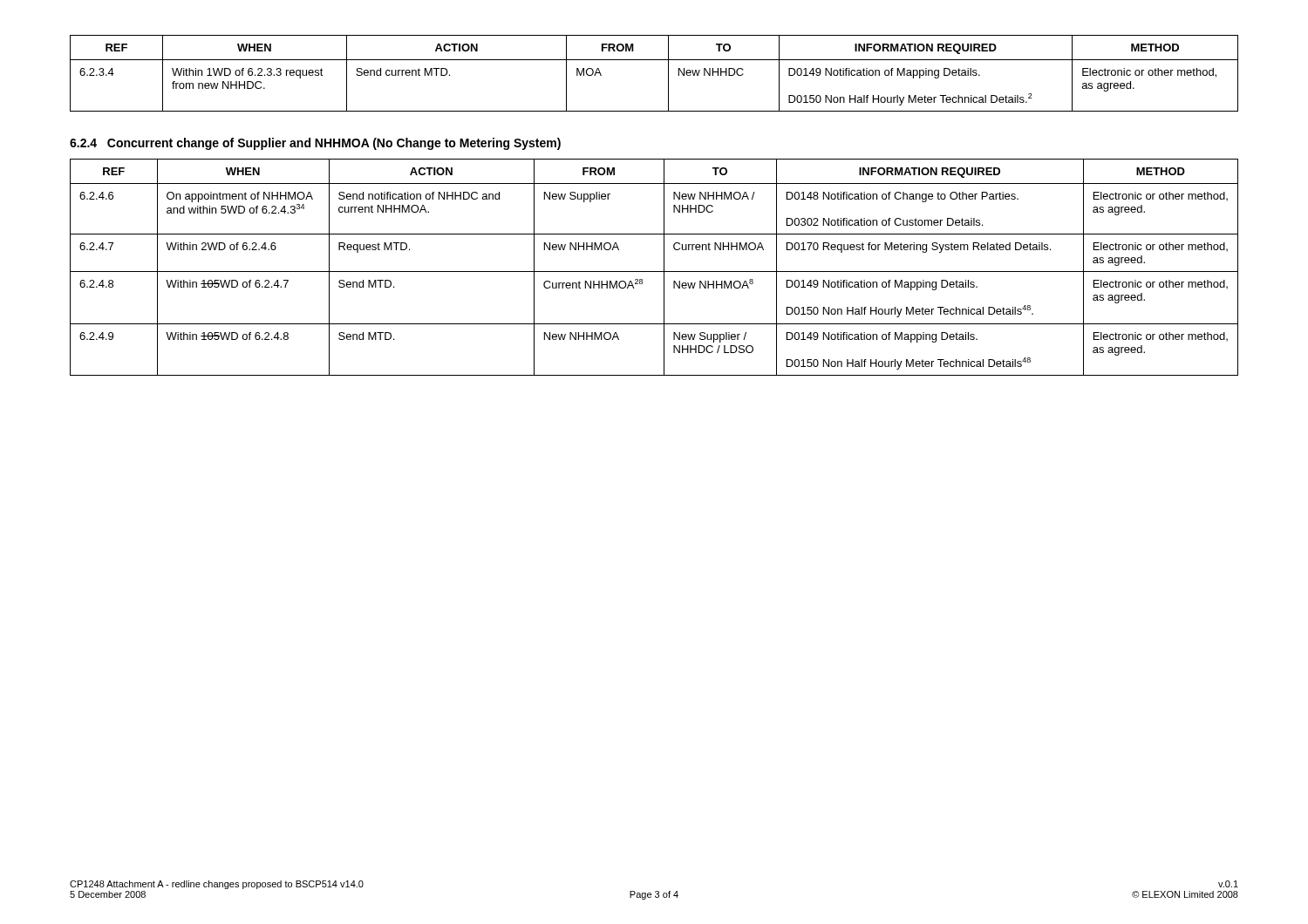Locate the section header that opens with "6.2.4 Concurrent change of Supplier and"

coord(315,143)
